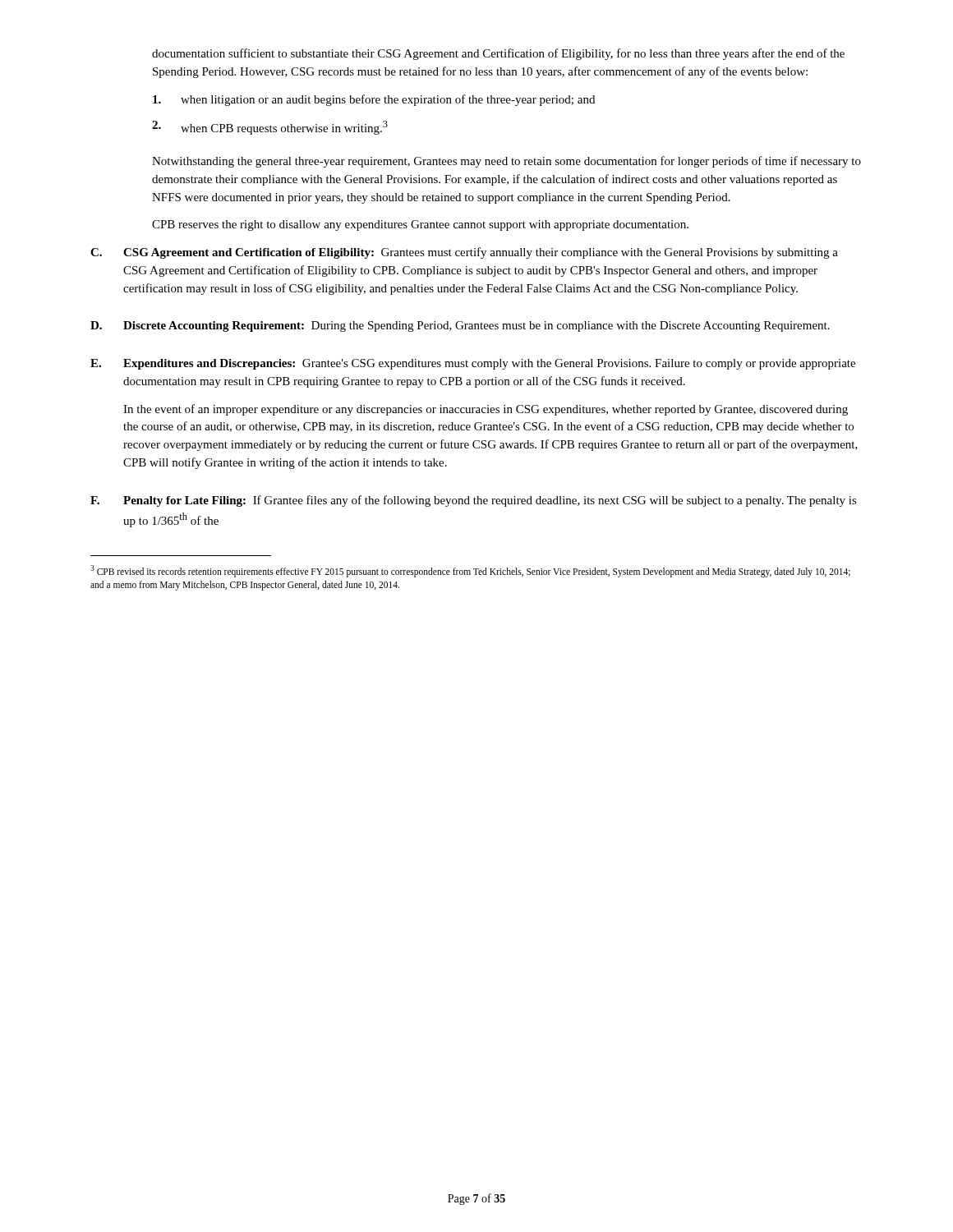Point to the block starting "3 CPB revised its records"

[470, 577]
